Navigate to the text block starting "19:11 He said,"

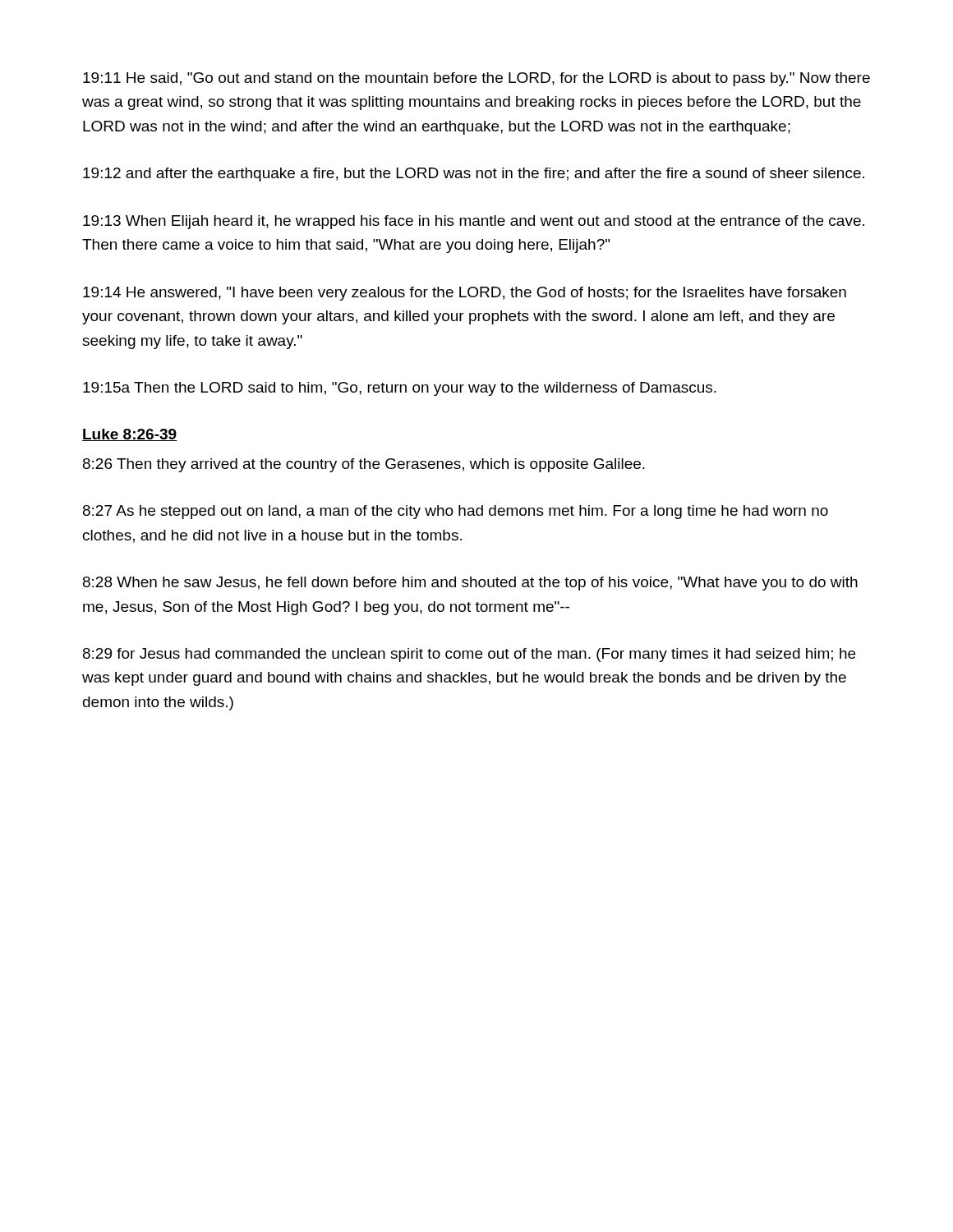(476, 102)
